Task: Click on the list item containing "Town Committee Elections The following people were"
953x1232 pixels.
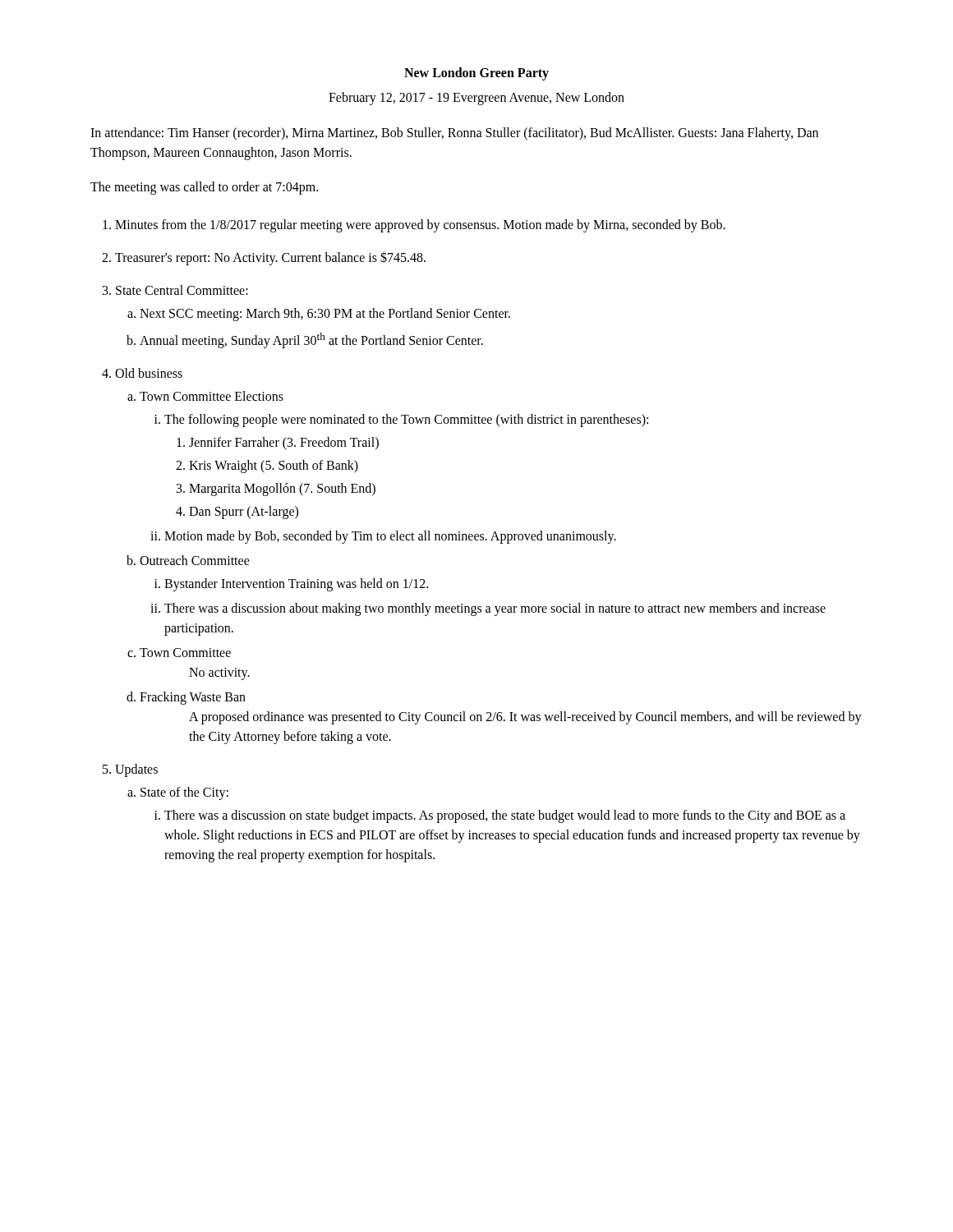Action: coord(212,396)
